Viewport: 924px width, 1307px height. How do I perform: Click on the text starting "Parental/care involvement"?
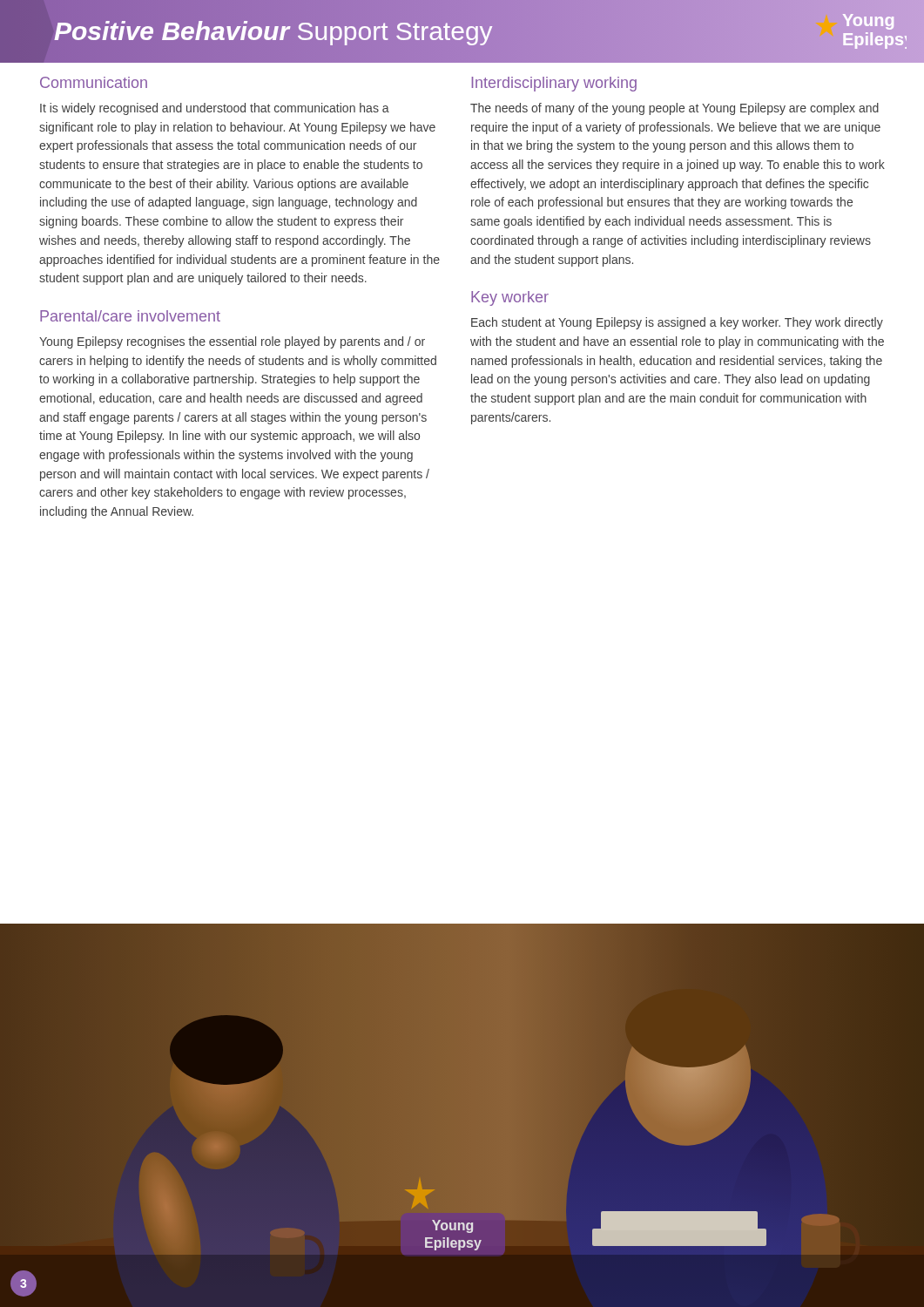(x=130, y=316)
